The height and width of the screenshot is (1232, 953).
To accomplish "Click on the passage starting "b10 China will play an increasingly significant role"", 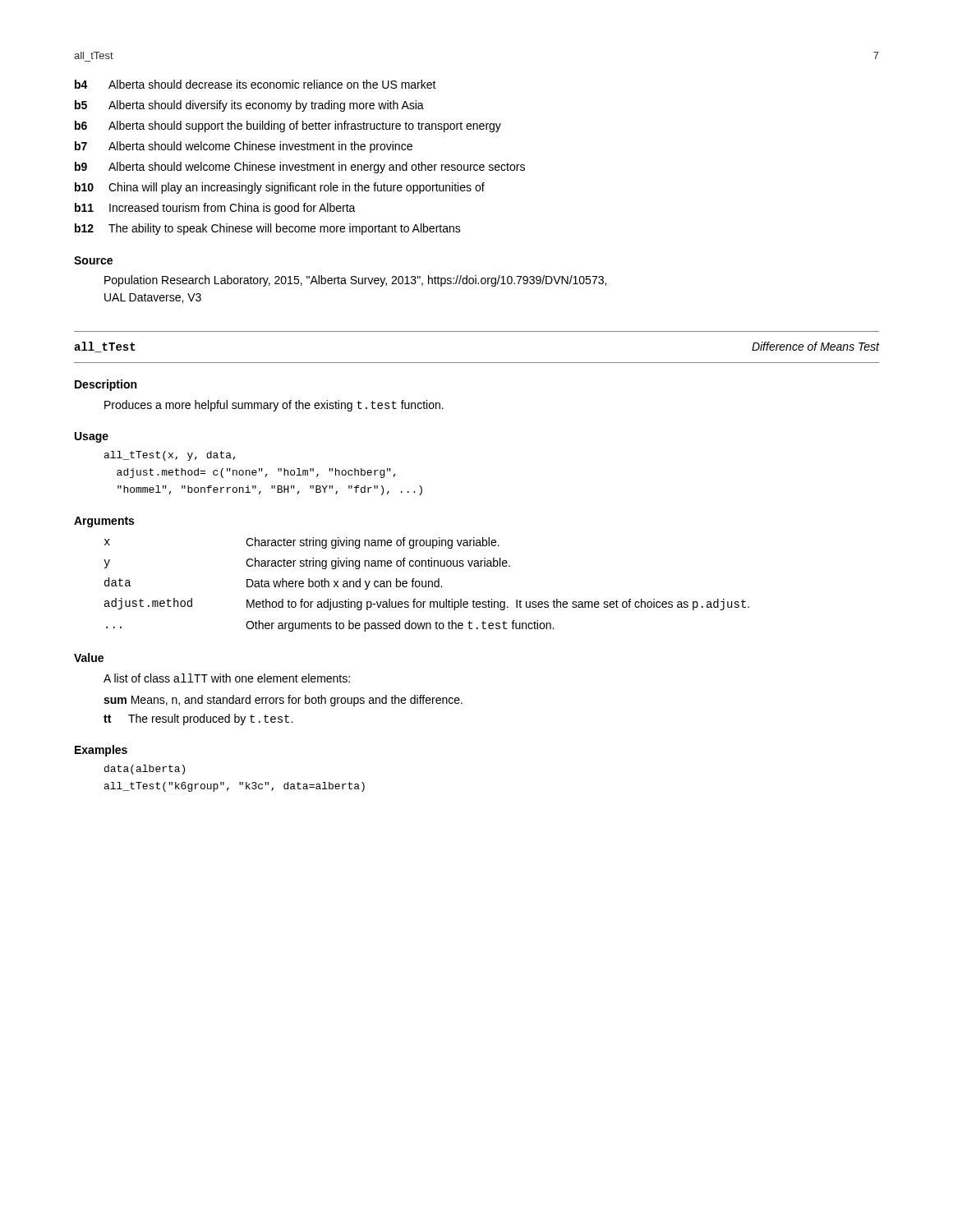I will pos(476,188).
